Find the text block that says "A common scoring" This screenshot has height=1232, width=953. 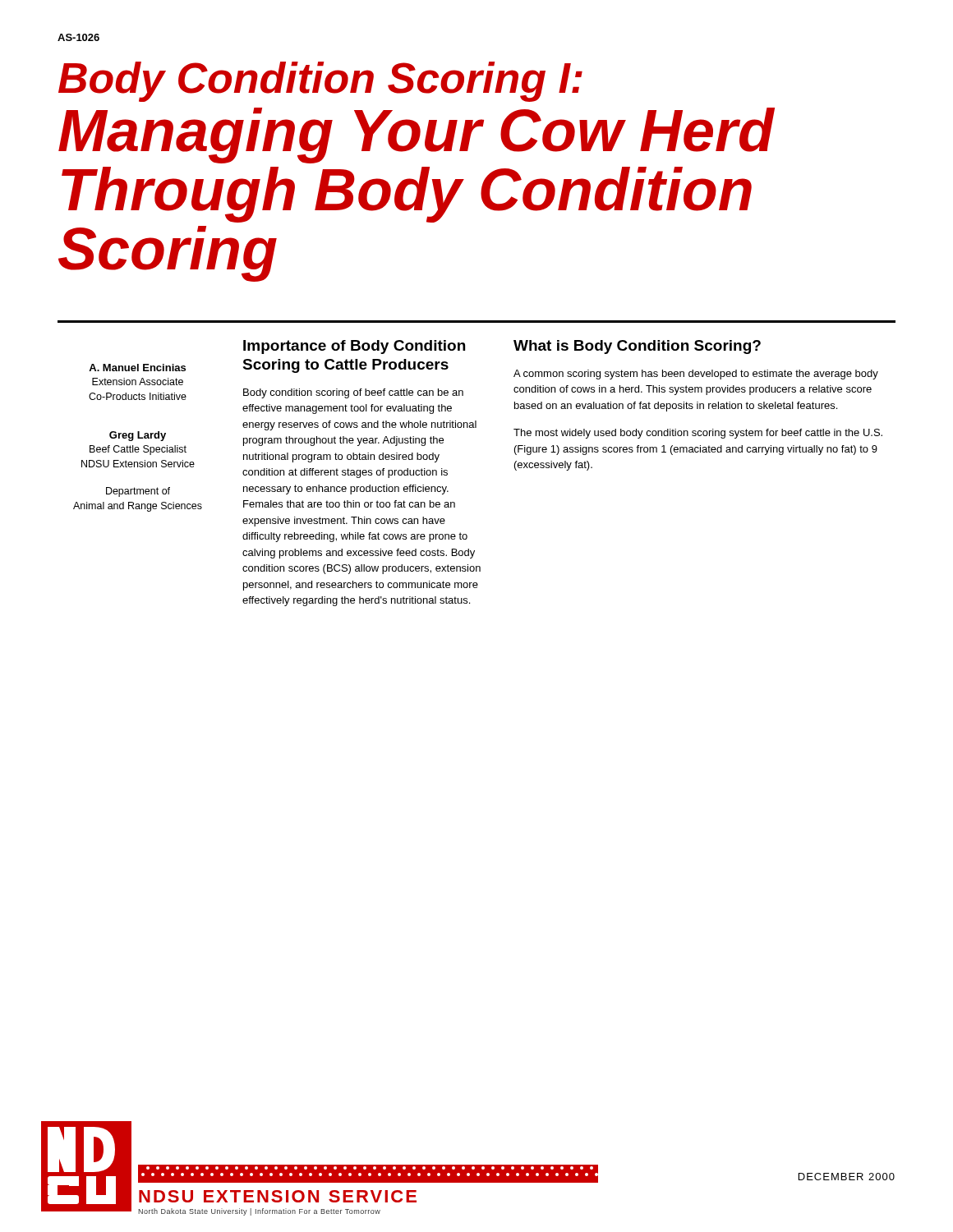click(x=696, y=389)
